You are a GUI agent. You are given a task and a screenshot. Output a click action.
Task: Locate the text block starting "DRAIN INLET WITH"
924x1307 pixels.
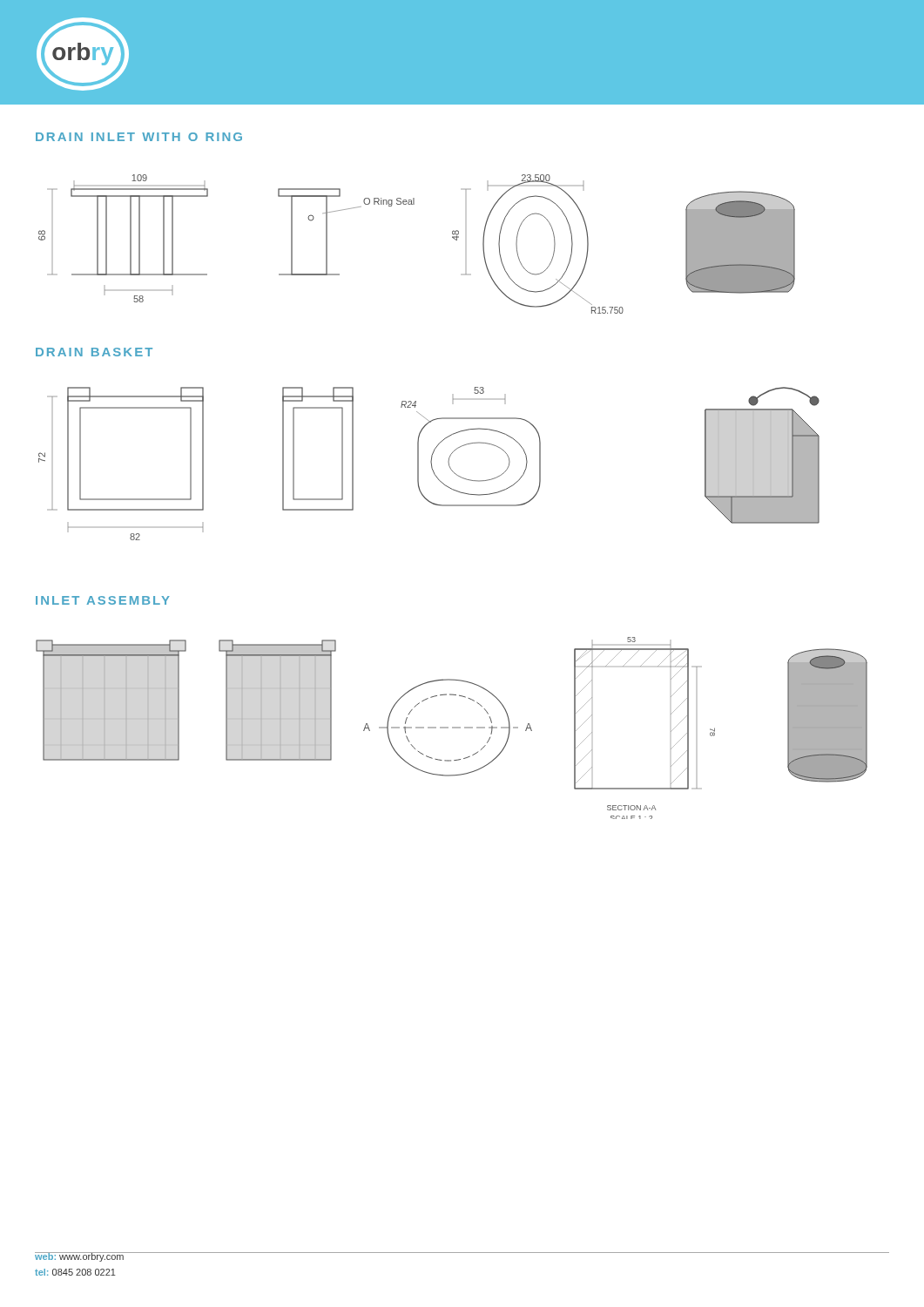point(140,136)
